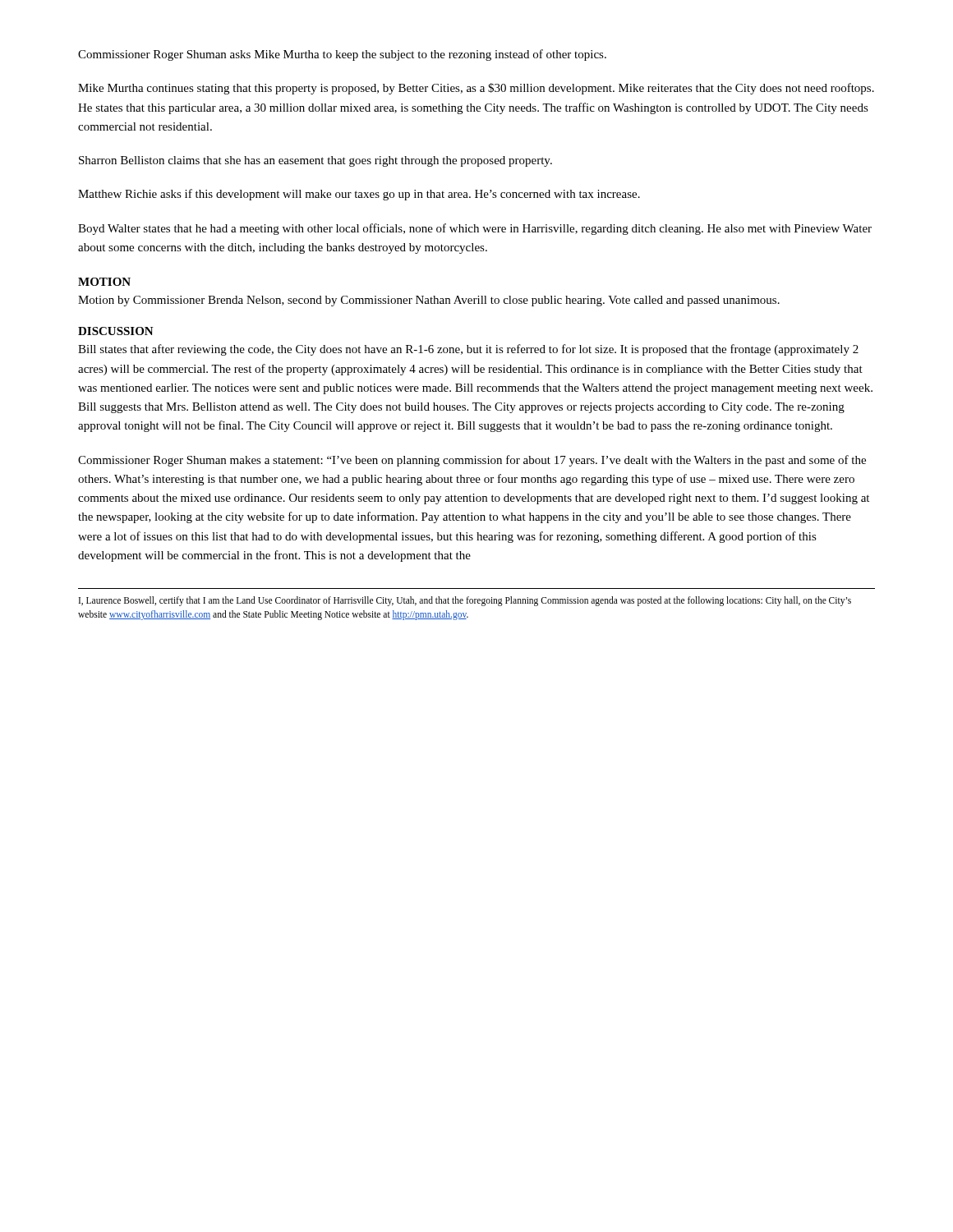Select the region starting "Matthew Richie asks"
Image resolution: width=953 pixels, height=1232 pixels.
point(359,194)
